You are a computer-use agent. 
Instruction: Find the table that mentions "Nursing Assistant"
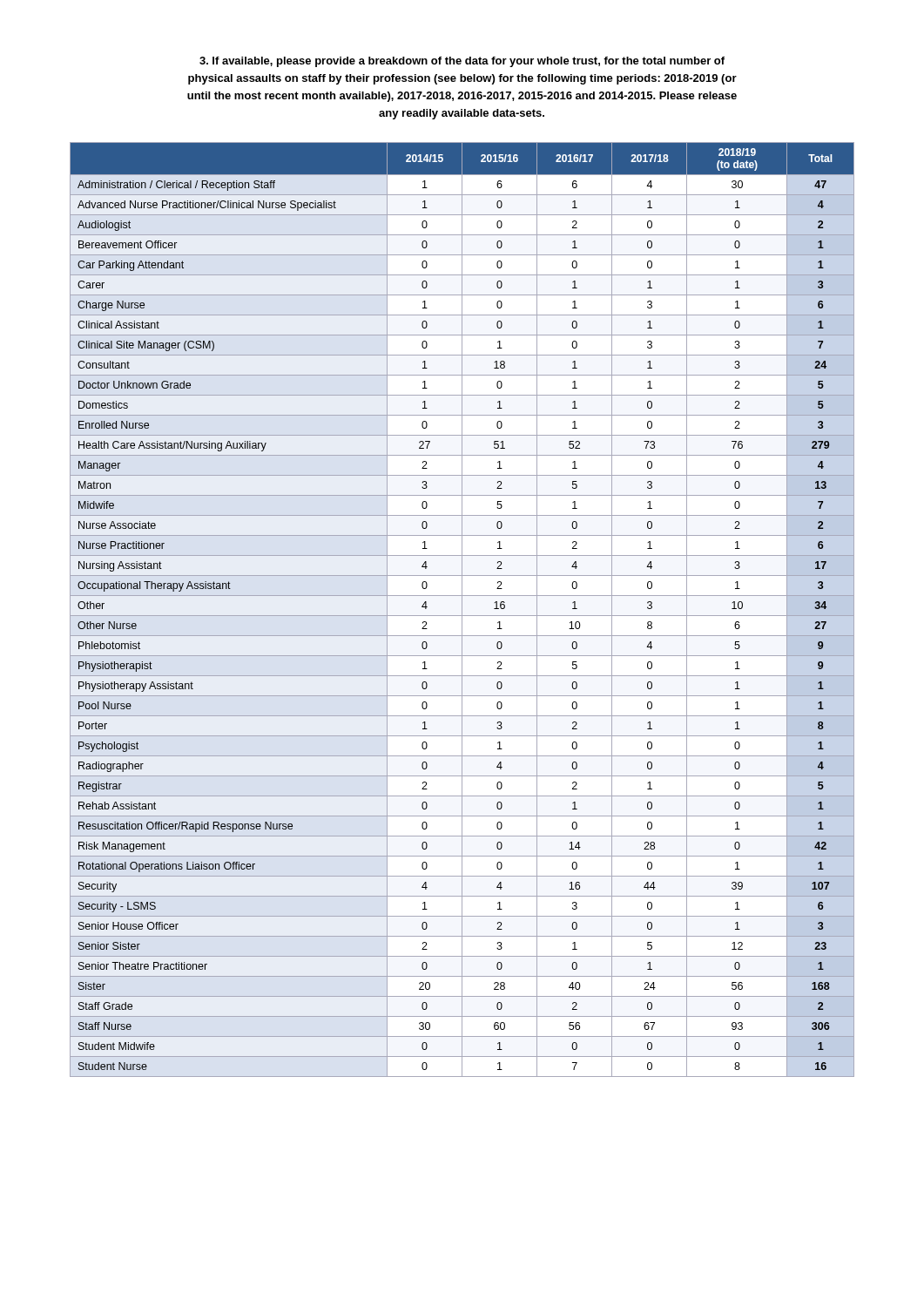coord(462,609)
